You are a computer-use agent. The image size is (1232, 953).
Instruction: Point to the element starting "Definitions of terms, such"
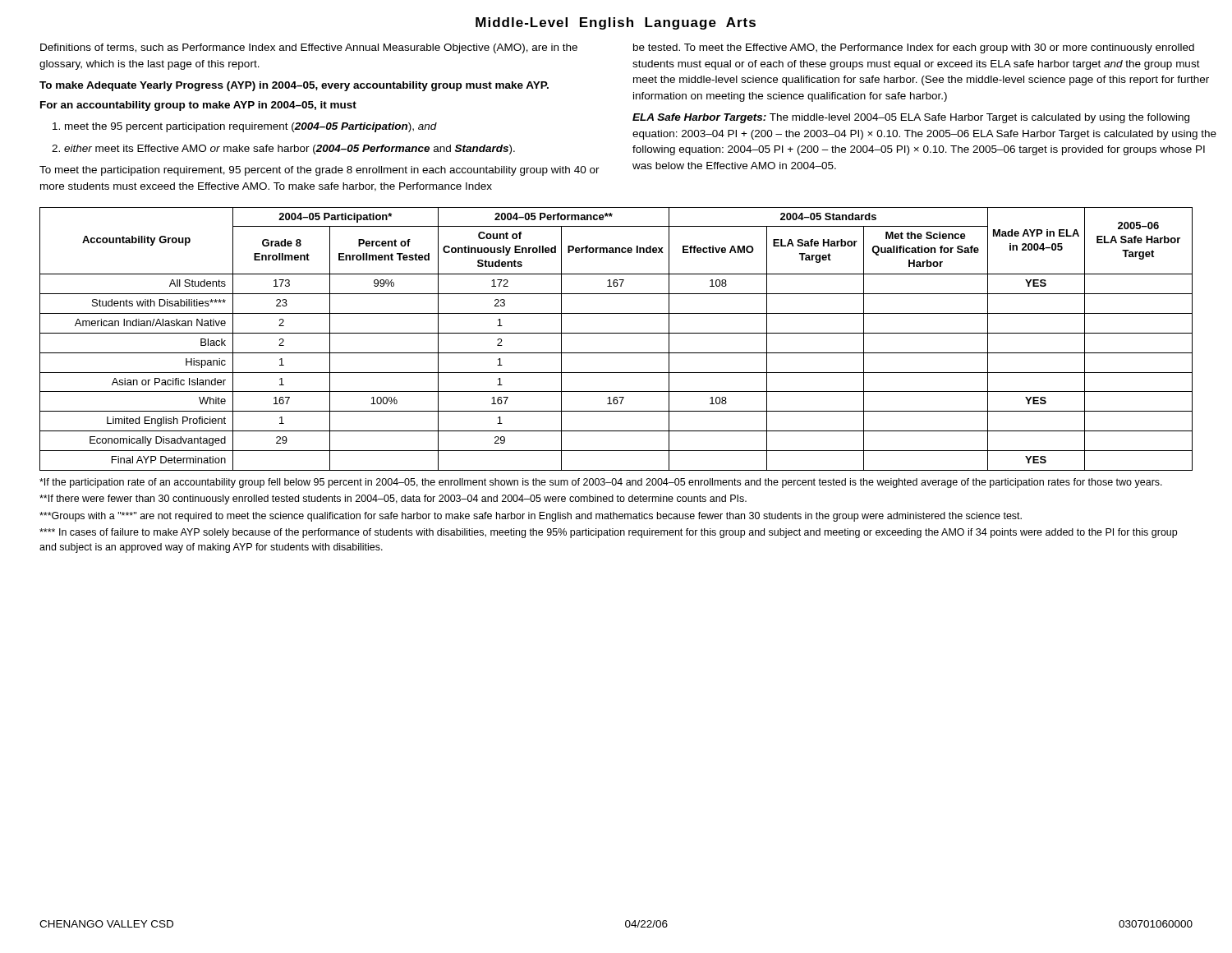coord(309,55)
